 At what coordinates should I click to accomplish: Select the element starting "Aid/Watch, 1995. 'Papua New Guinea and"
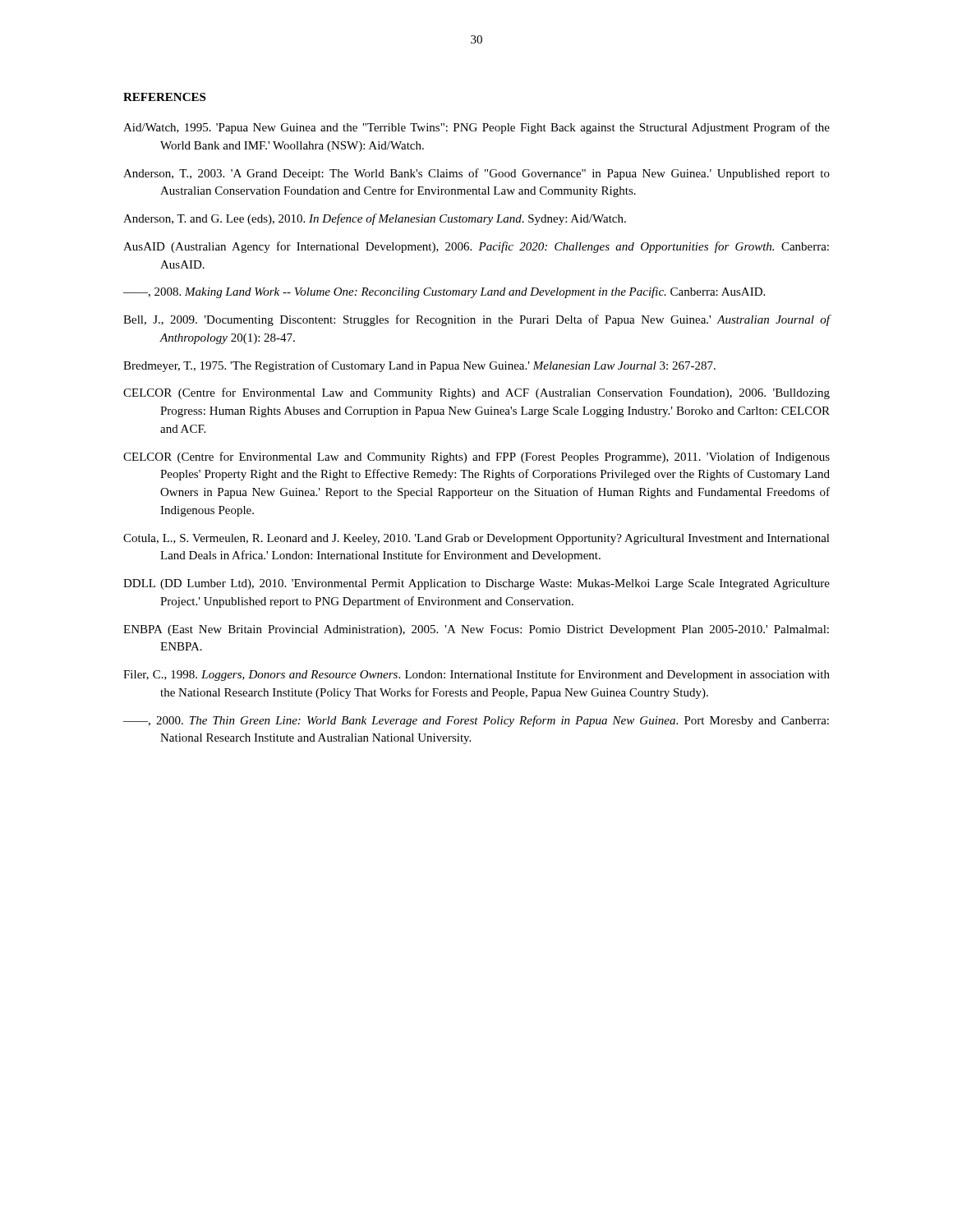coord(476,136)
